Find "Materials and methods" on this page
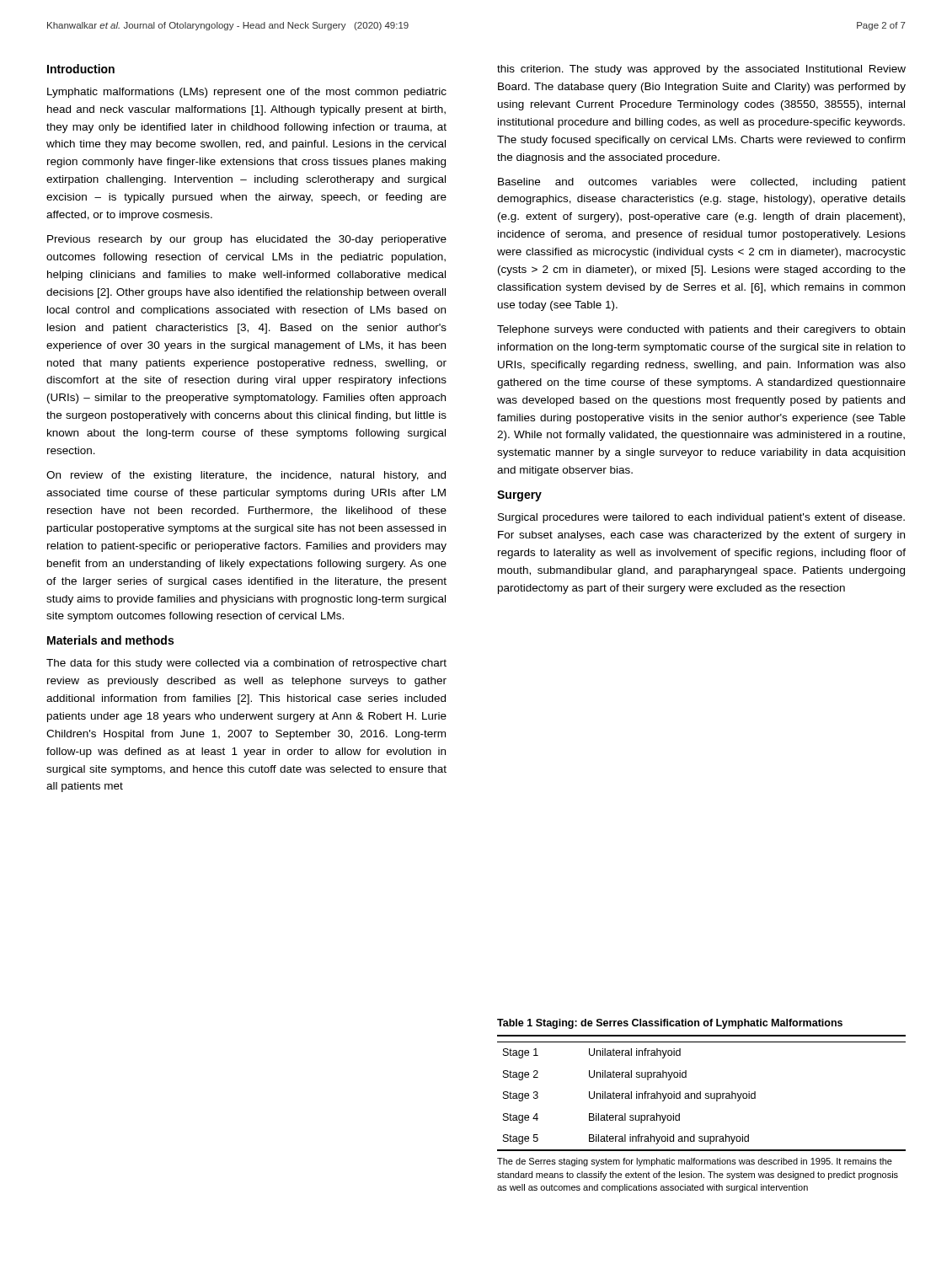The image size is (952, 1264). [x=110, y=641]
